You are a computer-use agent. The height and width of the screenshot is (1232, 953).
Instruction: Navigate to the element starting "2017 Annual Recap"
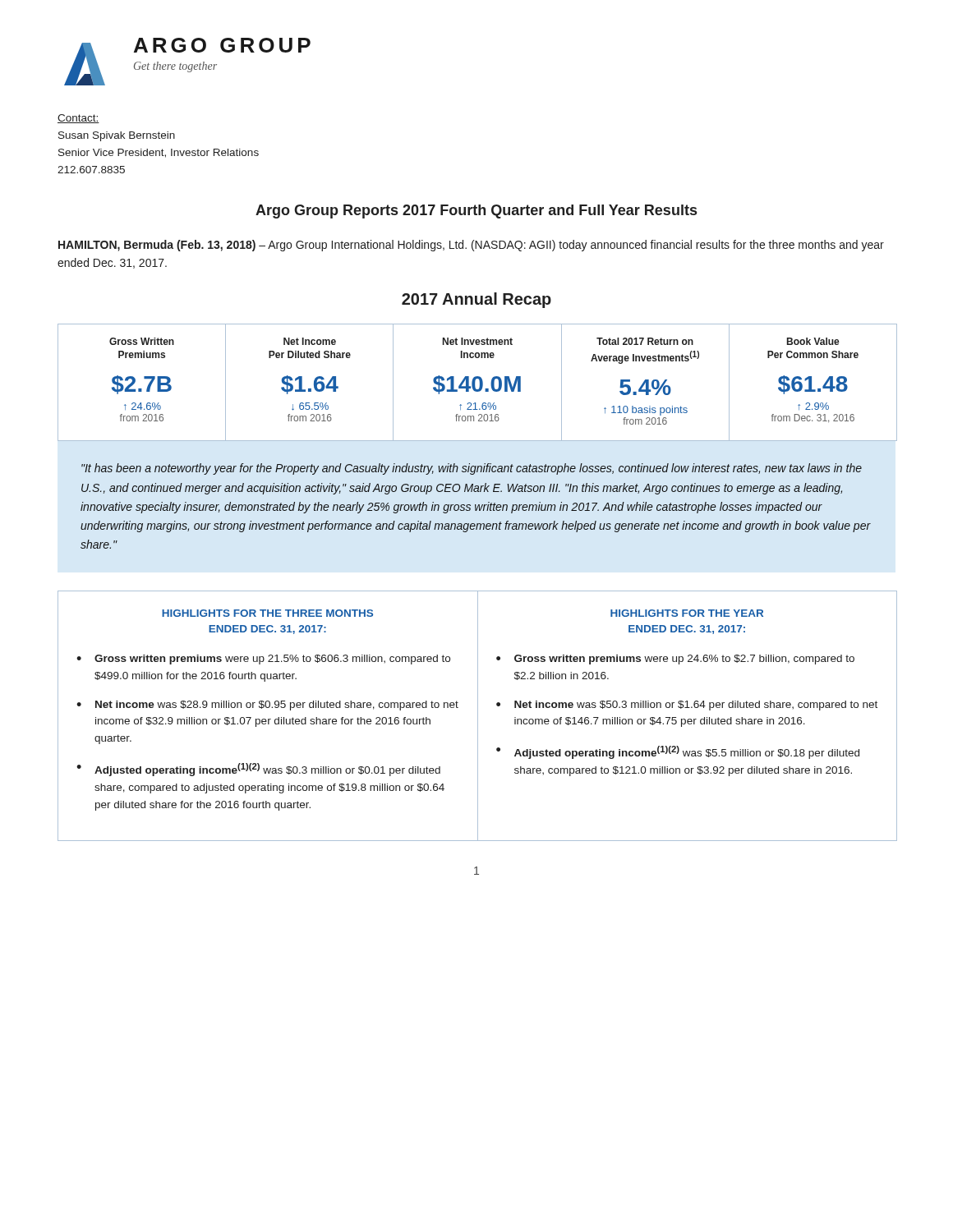click(476, 299)
